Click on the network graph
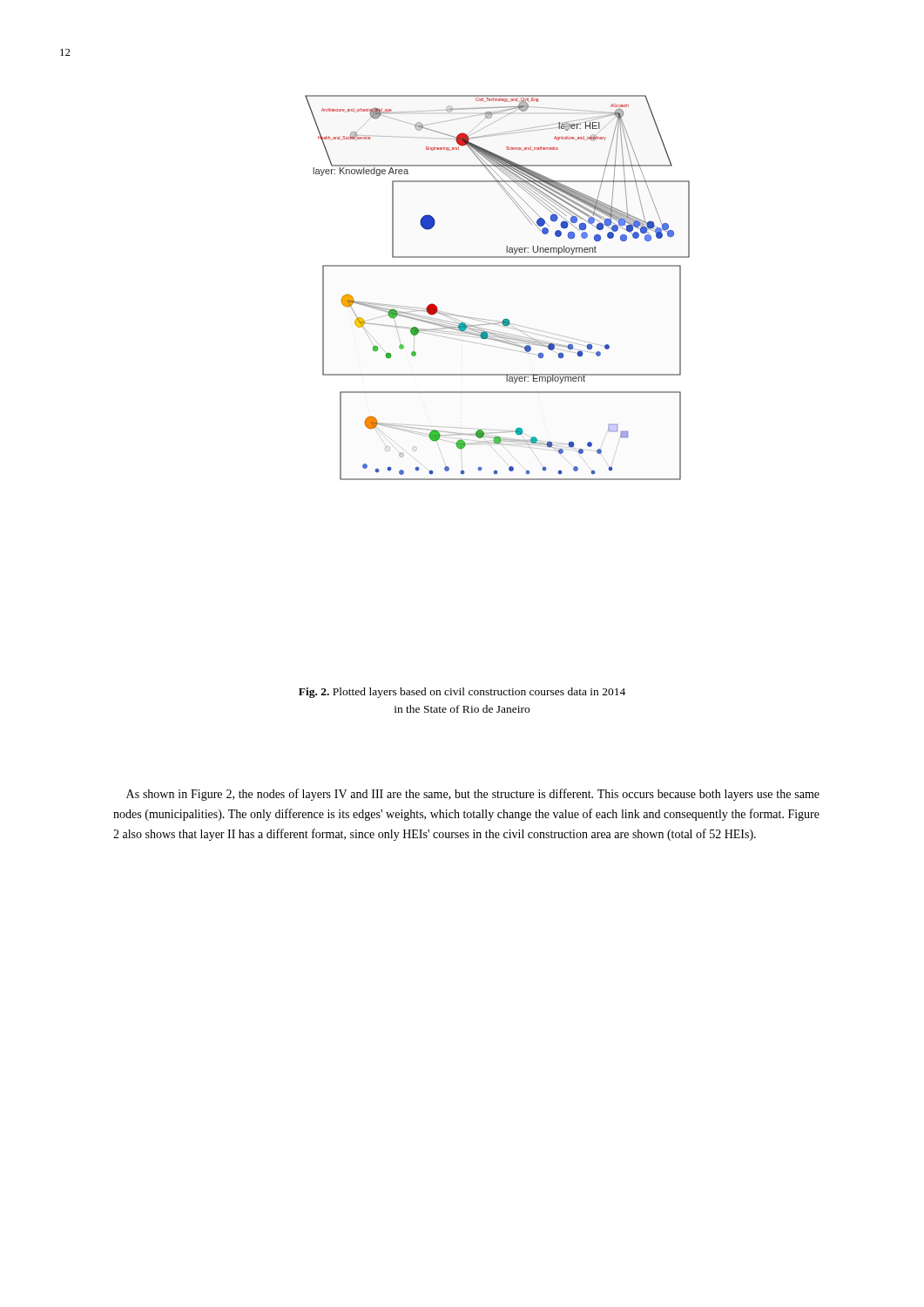The width and height of the screenshot is (924, 1307). [462, 376]
